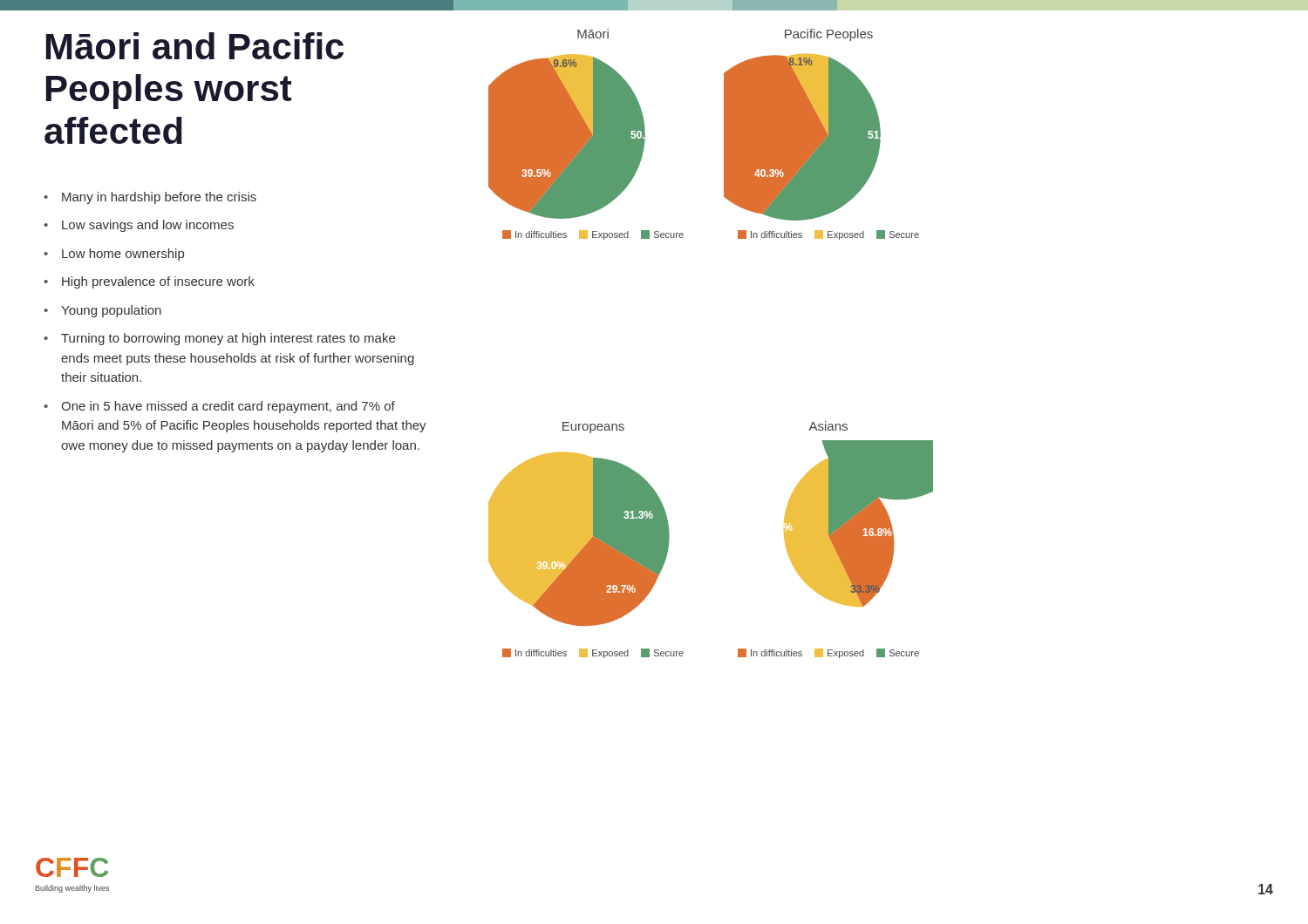Image resolution: width=1308 pixels, height=924 pixels.
Task: Locate the logo
Action: click(83, 870)
